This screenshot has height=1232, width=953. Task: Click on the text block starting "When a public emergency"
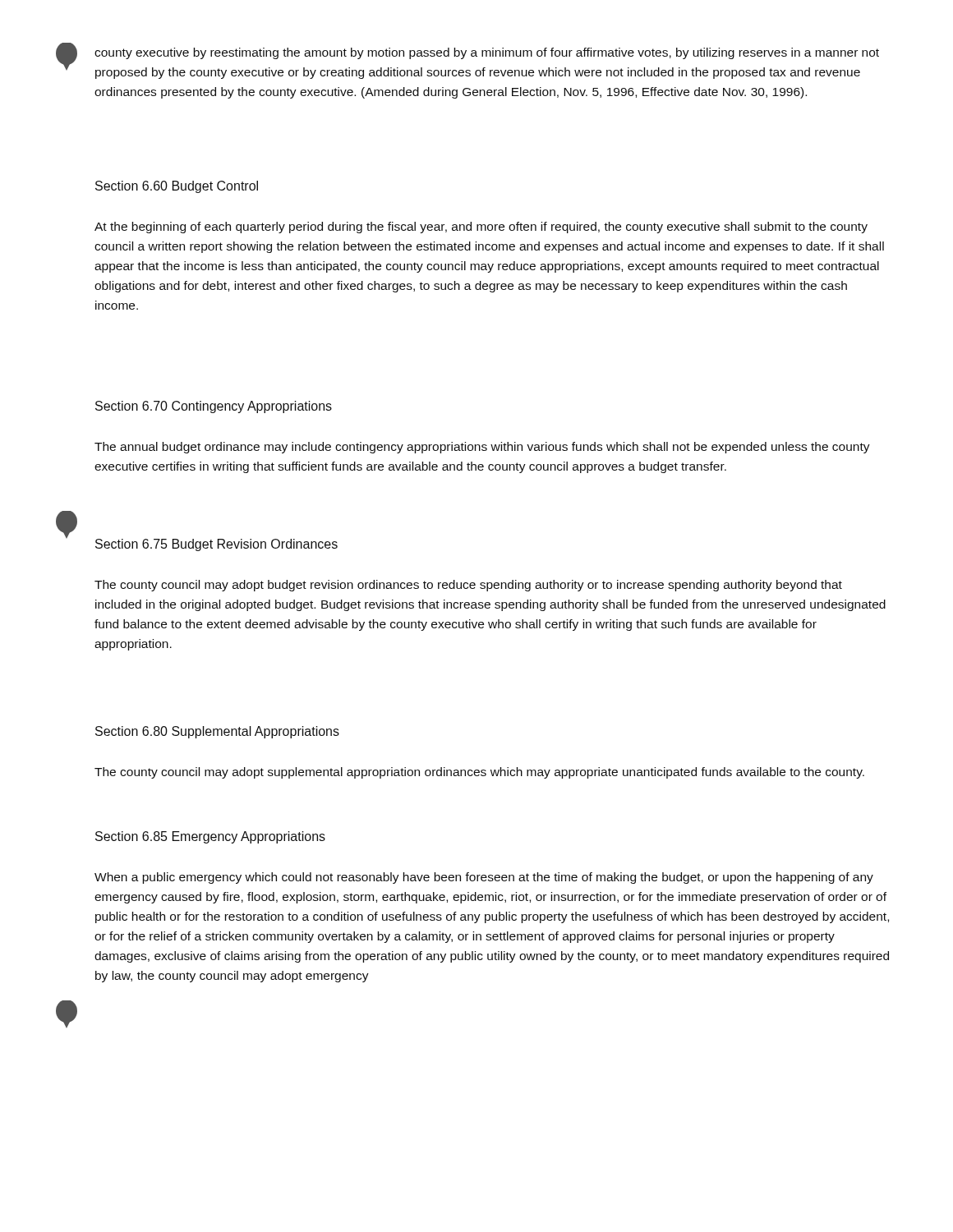click(x=492, y=926)
